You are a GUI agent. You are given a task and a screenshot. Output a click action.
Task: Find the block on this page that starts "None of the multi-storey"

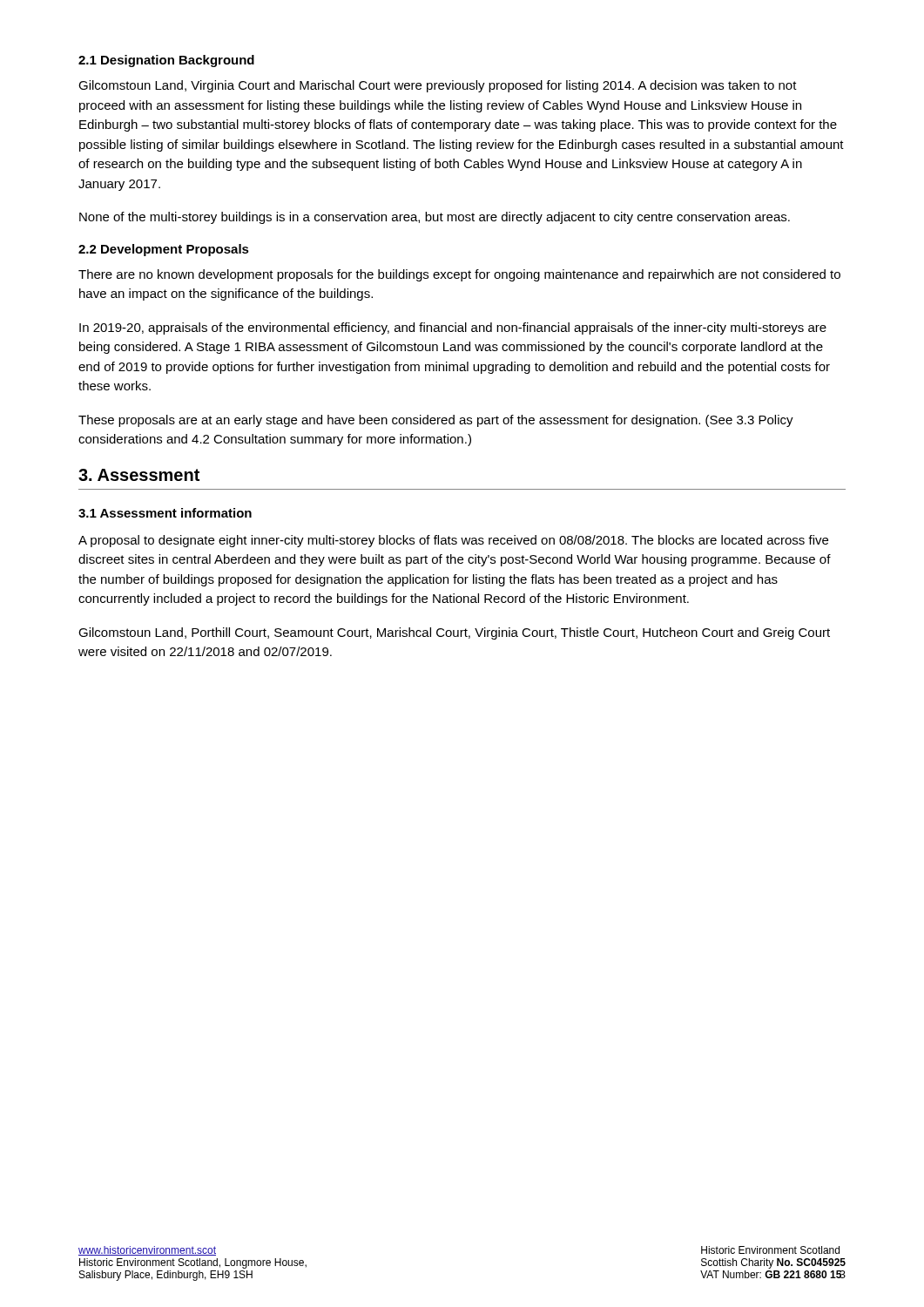click(x=435, y=217)
